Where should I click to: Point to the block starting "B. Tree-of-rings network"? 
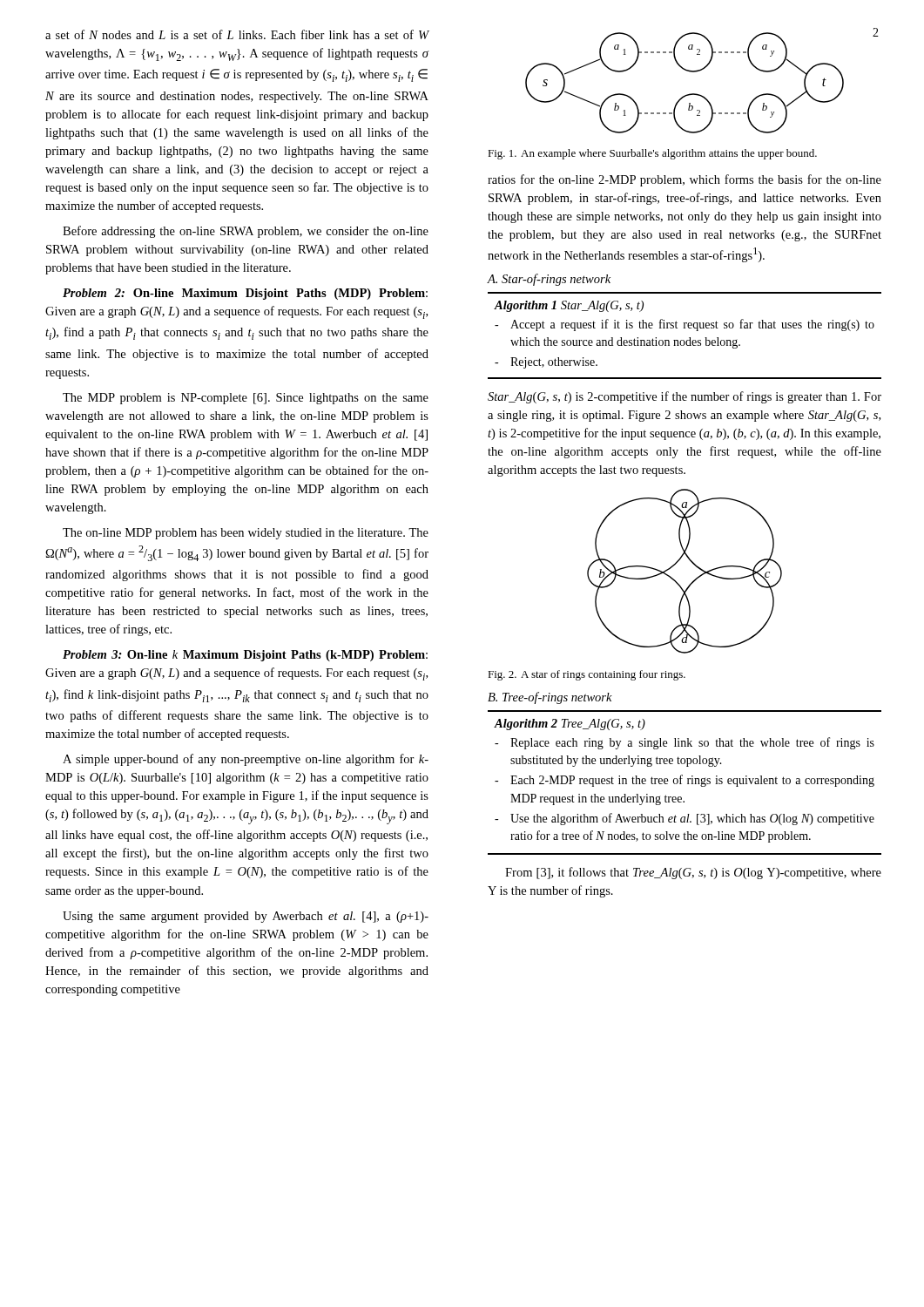(550, 697)
